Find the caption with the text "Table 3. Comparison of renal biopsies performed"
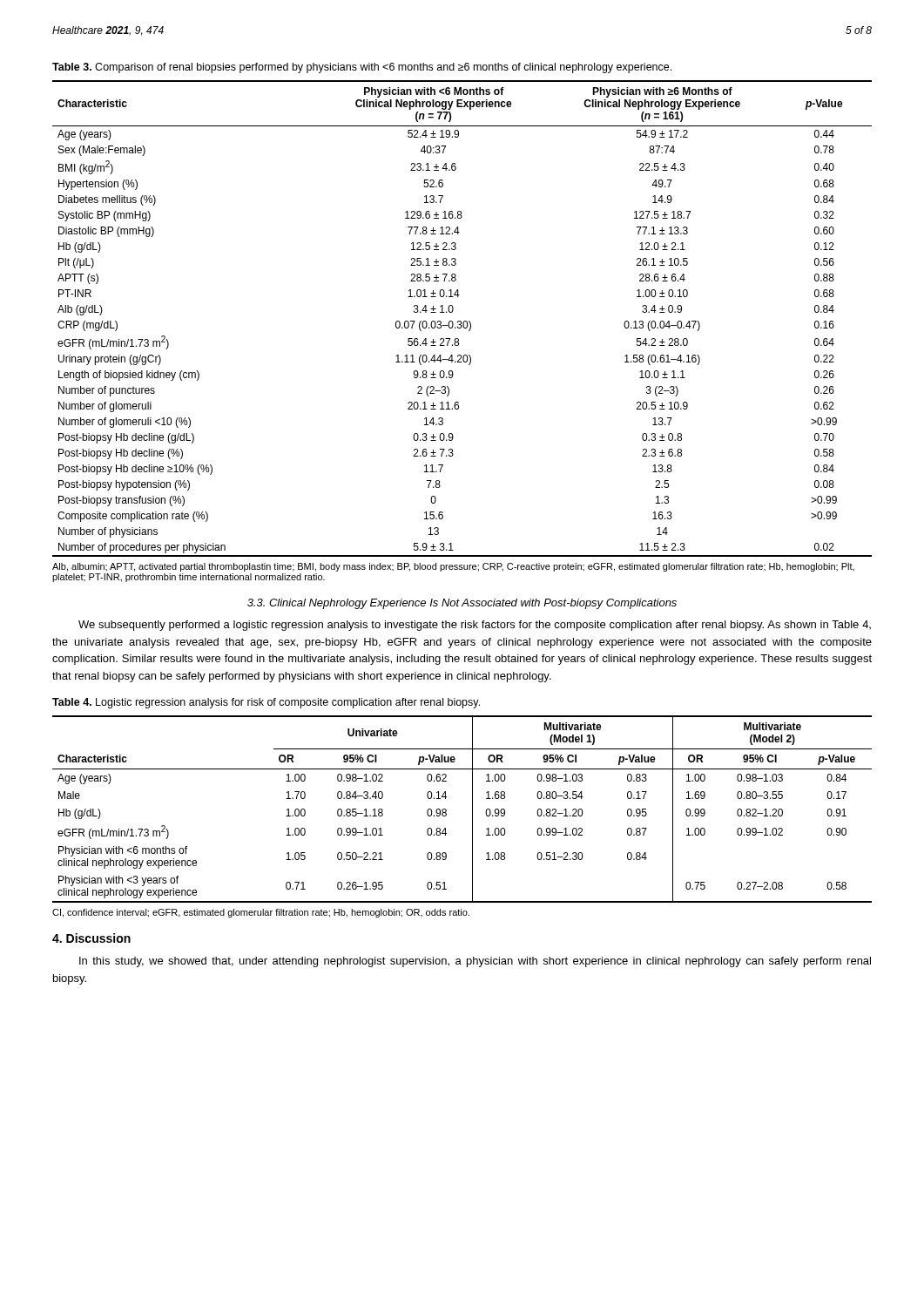Viewport: 924px width, 1307px height. tap(362, 67)
